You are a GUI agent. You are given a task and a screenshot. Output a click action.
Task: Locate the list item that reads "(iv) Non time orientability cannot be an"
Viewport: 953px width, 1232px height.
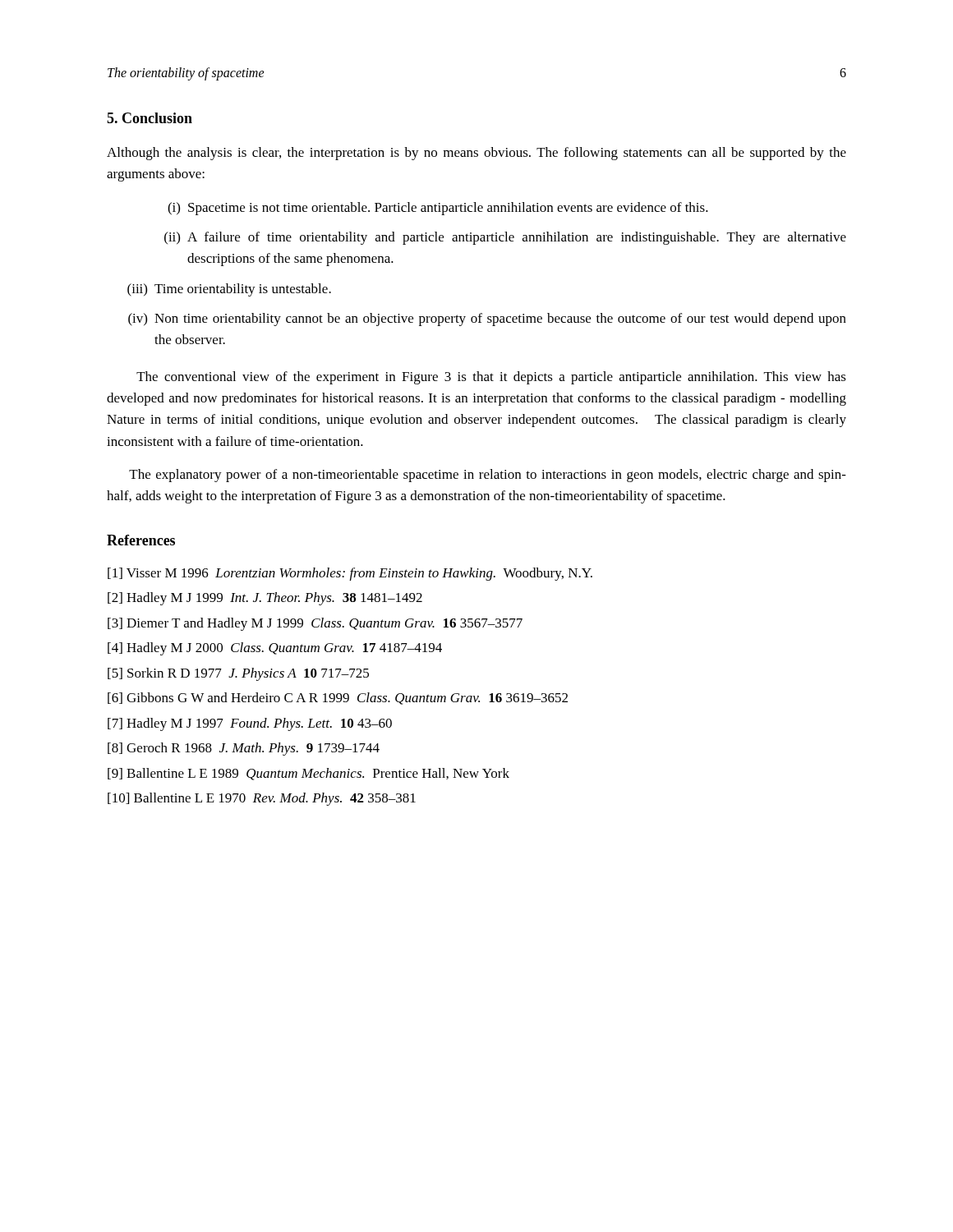476,330
